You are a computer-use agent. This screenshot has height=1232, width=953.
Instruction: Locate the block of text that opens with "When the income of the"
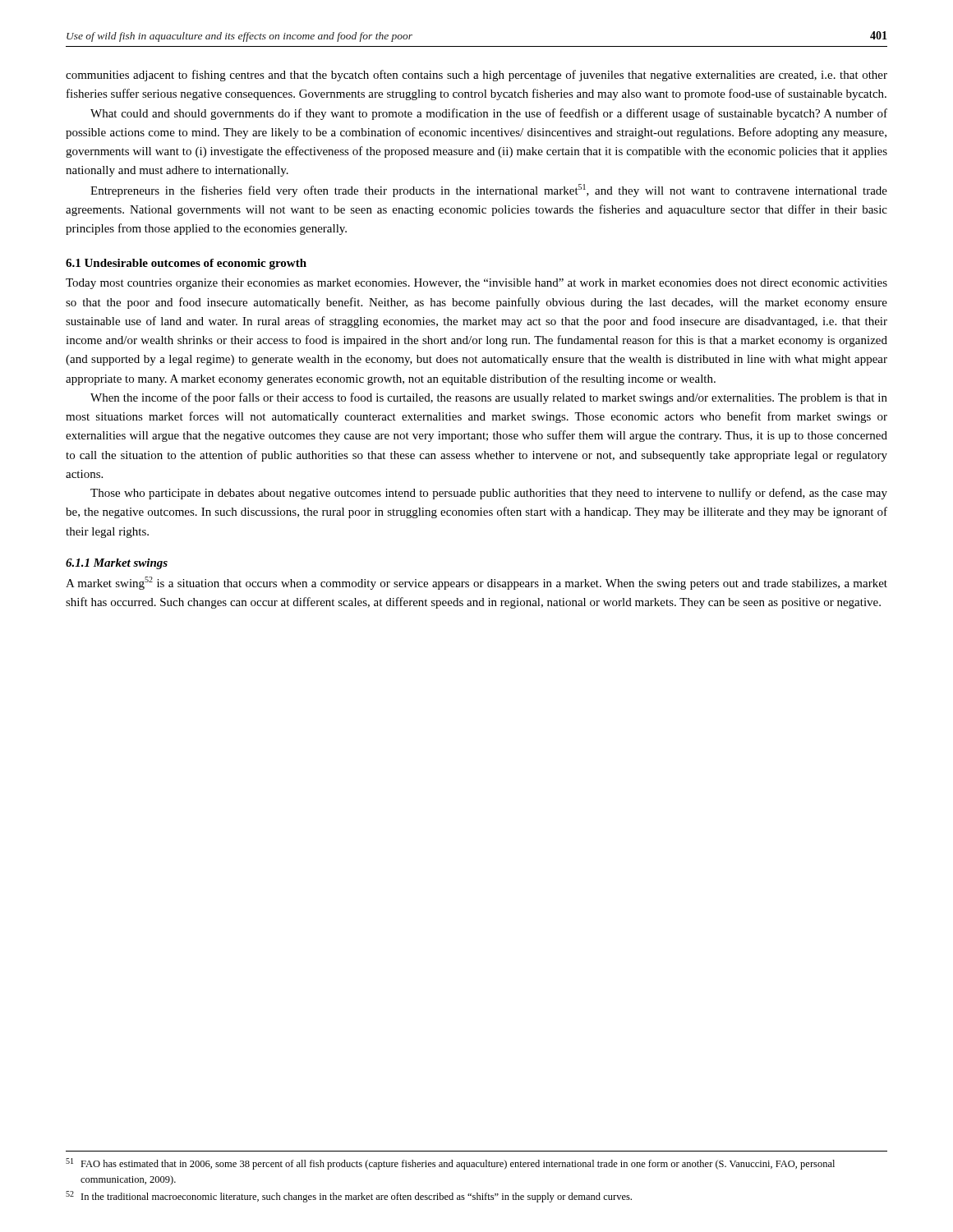[x=476, y=436]
